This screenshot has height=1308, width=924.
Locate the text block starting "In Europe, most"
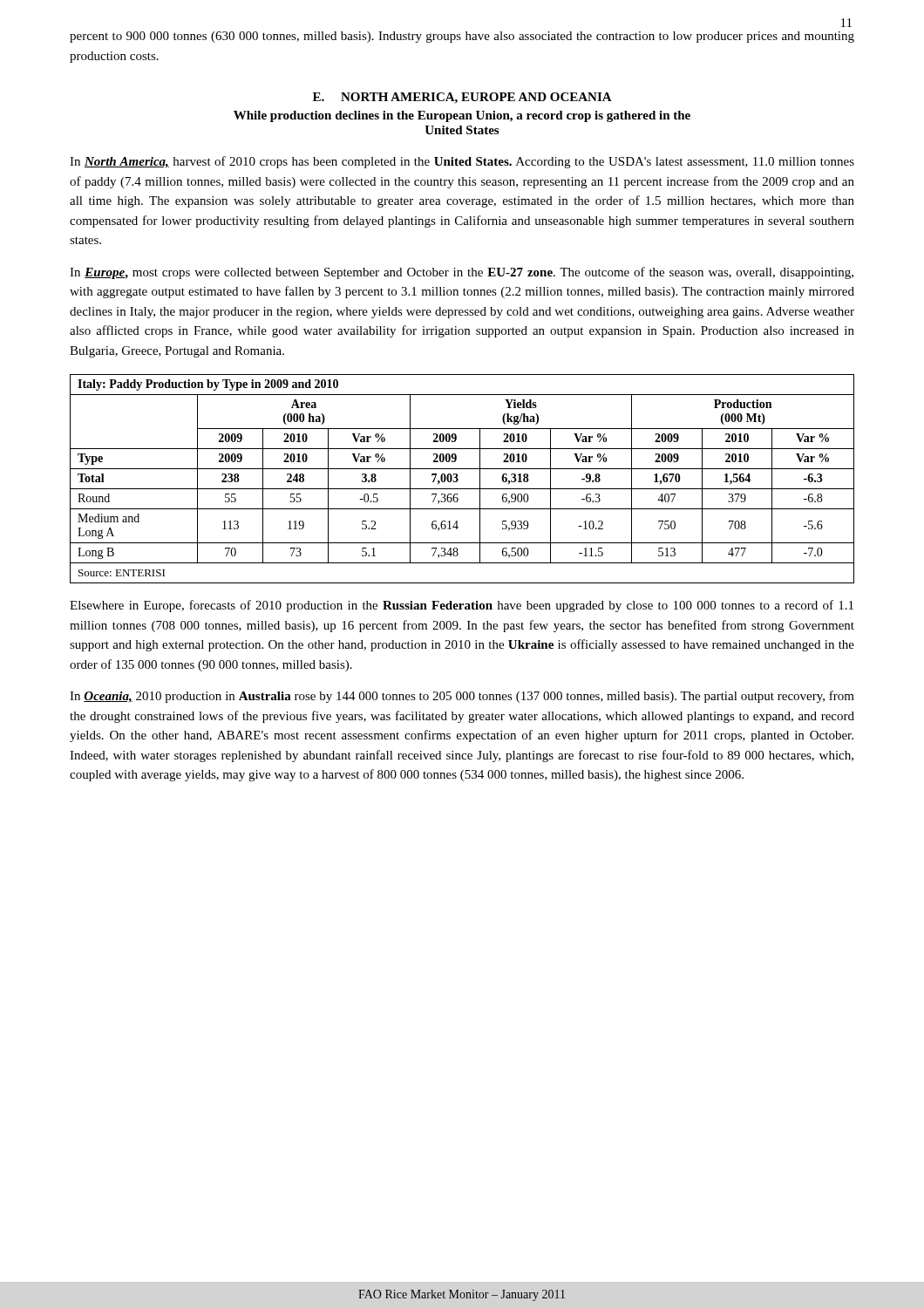pos(462,311)
